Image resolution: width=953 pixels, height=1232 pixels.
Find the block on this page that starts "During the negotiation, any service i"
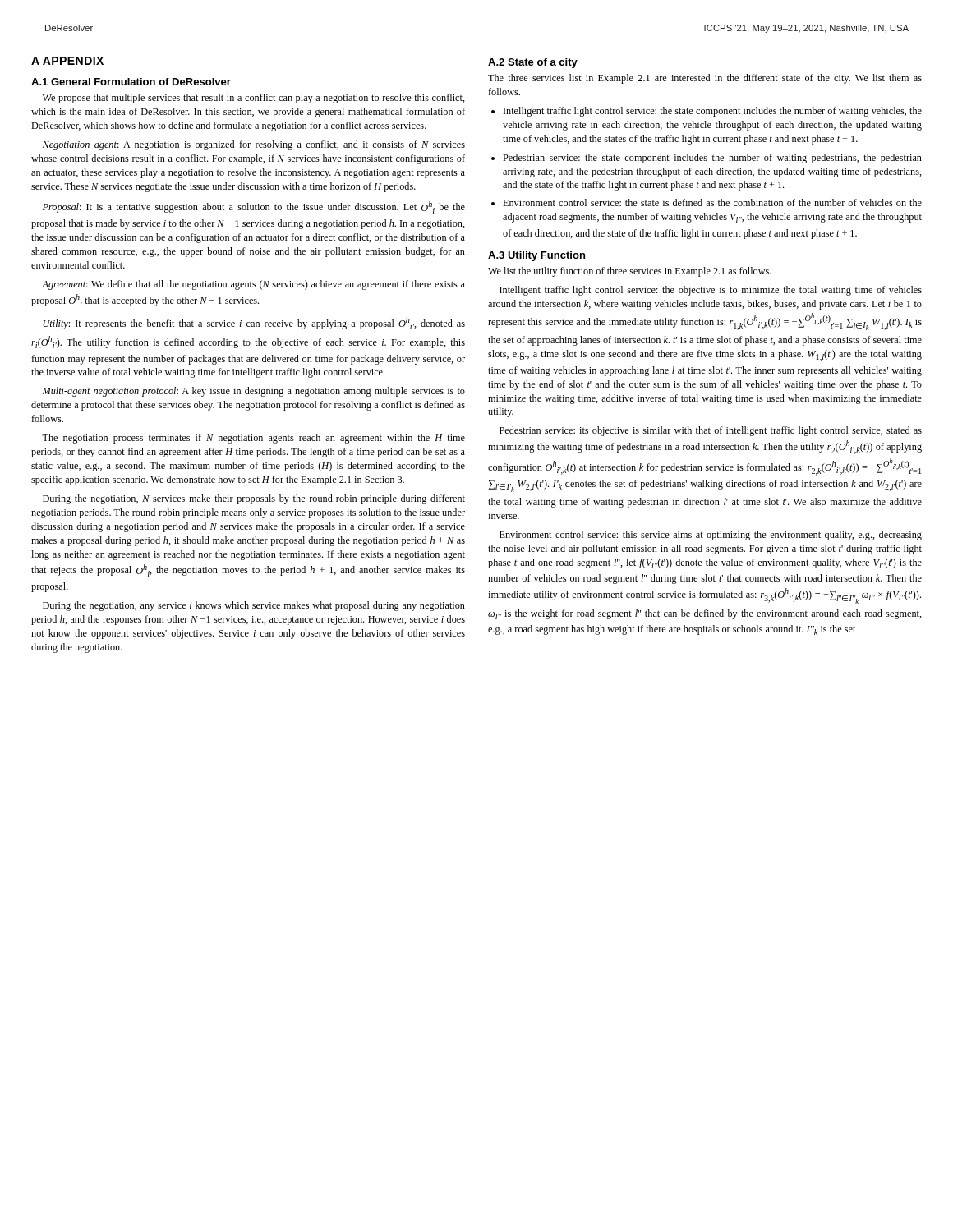pyautogui.click(x=248, y=627)
